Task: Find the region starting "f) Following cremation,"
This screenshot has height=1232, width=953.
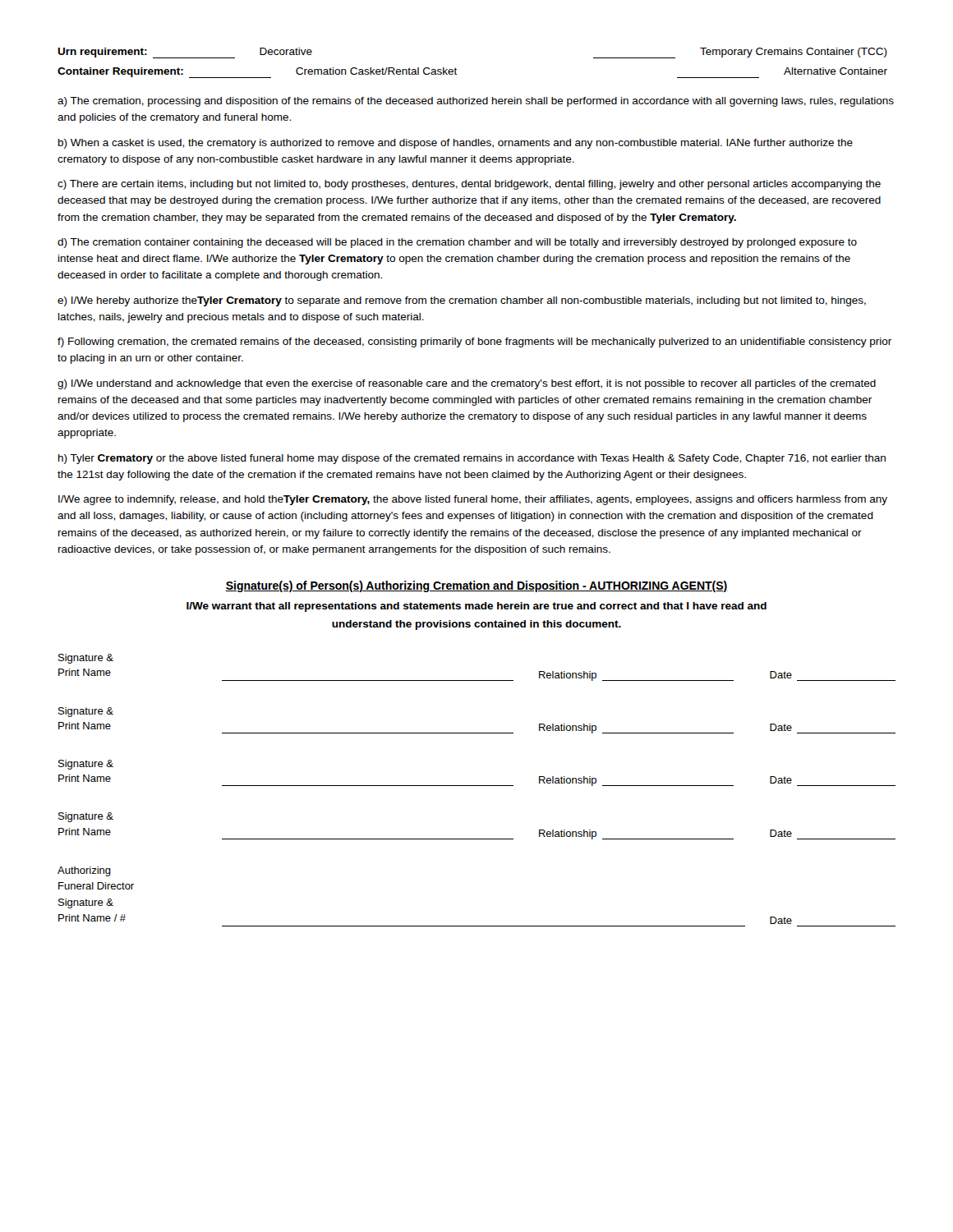Action: (475, 350)
